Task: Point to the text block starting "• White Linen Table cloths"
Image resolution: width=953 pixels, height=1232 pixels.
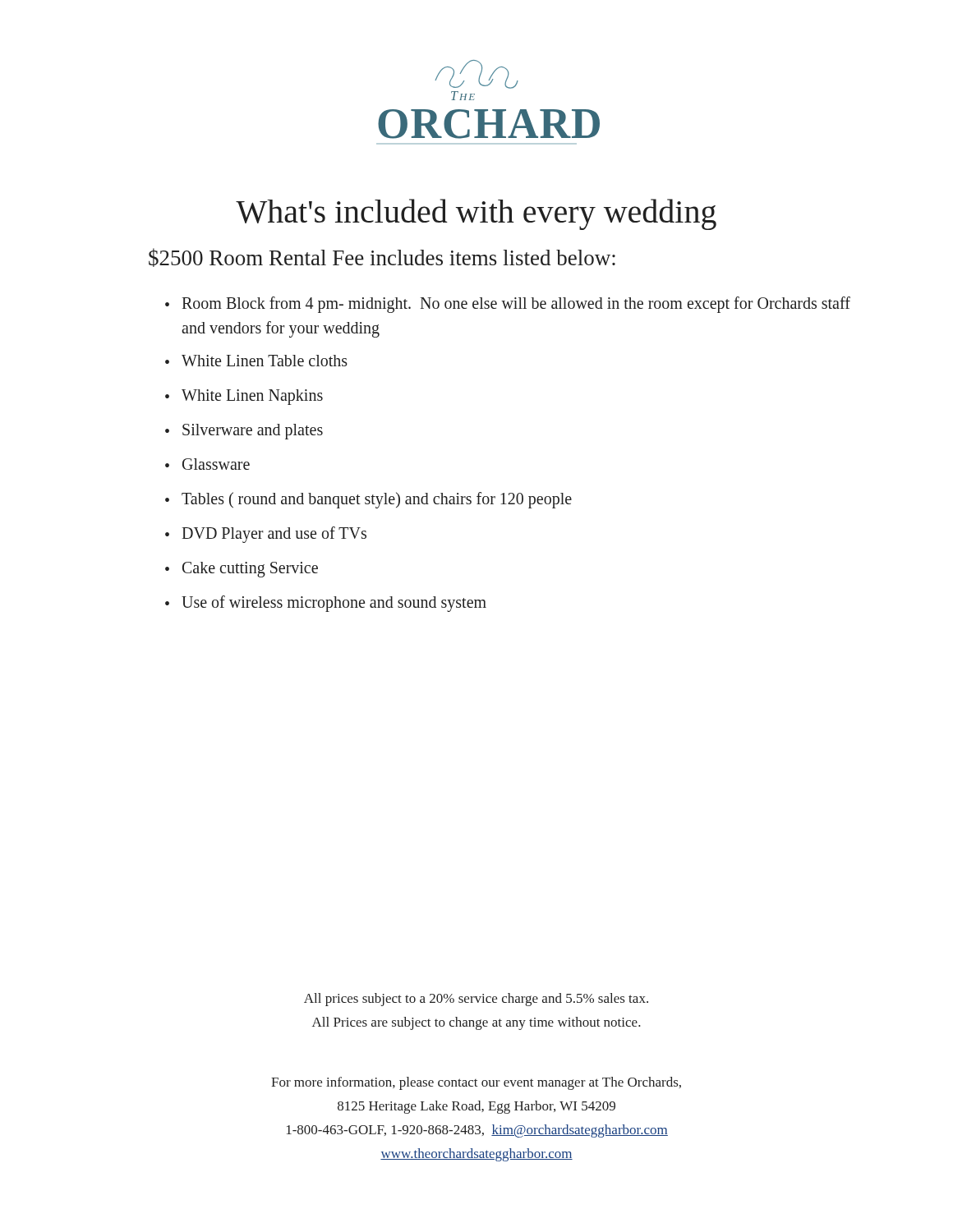Action: [256, 361]
